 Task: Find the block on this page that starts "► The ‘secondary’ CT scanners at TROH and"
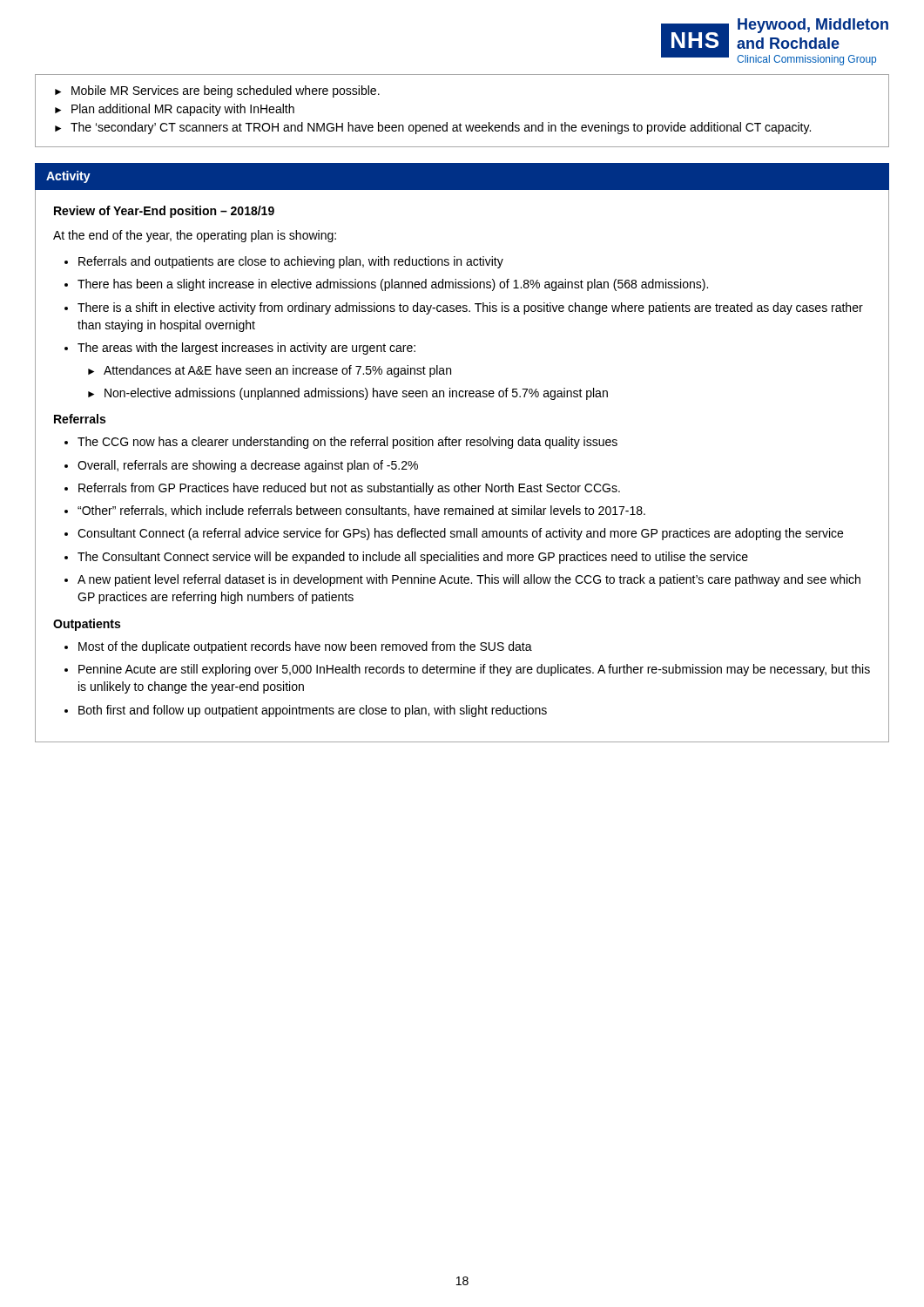(x=433, y=127)
